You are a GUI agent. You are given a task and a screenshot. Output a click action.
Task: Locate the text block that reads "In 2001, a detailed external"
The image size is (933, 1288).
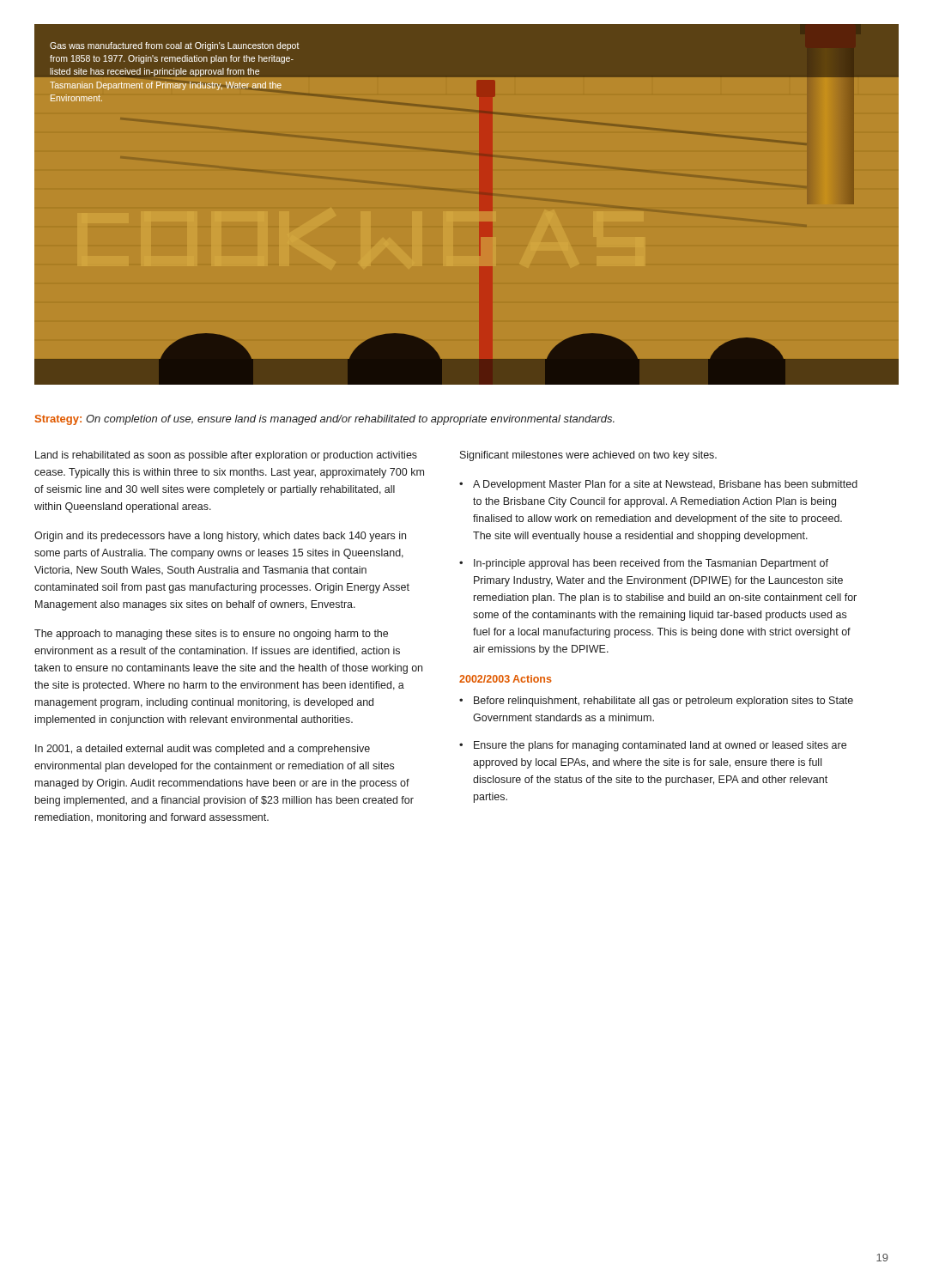224,783
